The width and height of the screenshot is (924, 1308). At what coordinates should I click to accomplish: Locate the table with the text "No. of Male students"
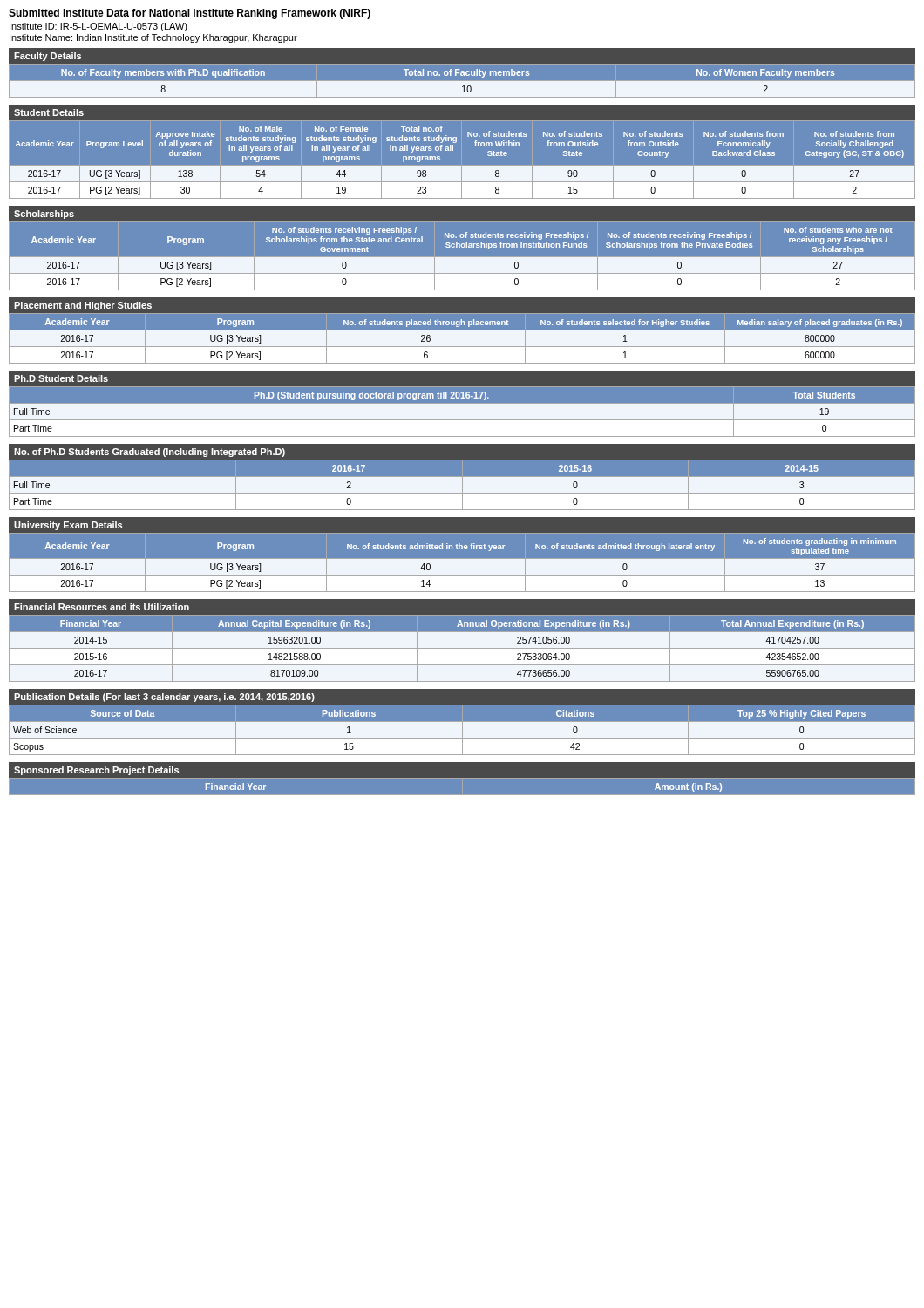tap(462, 160)
